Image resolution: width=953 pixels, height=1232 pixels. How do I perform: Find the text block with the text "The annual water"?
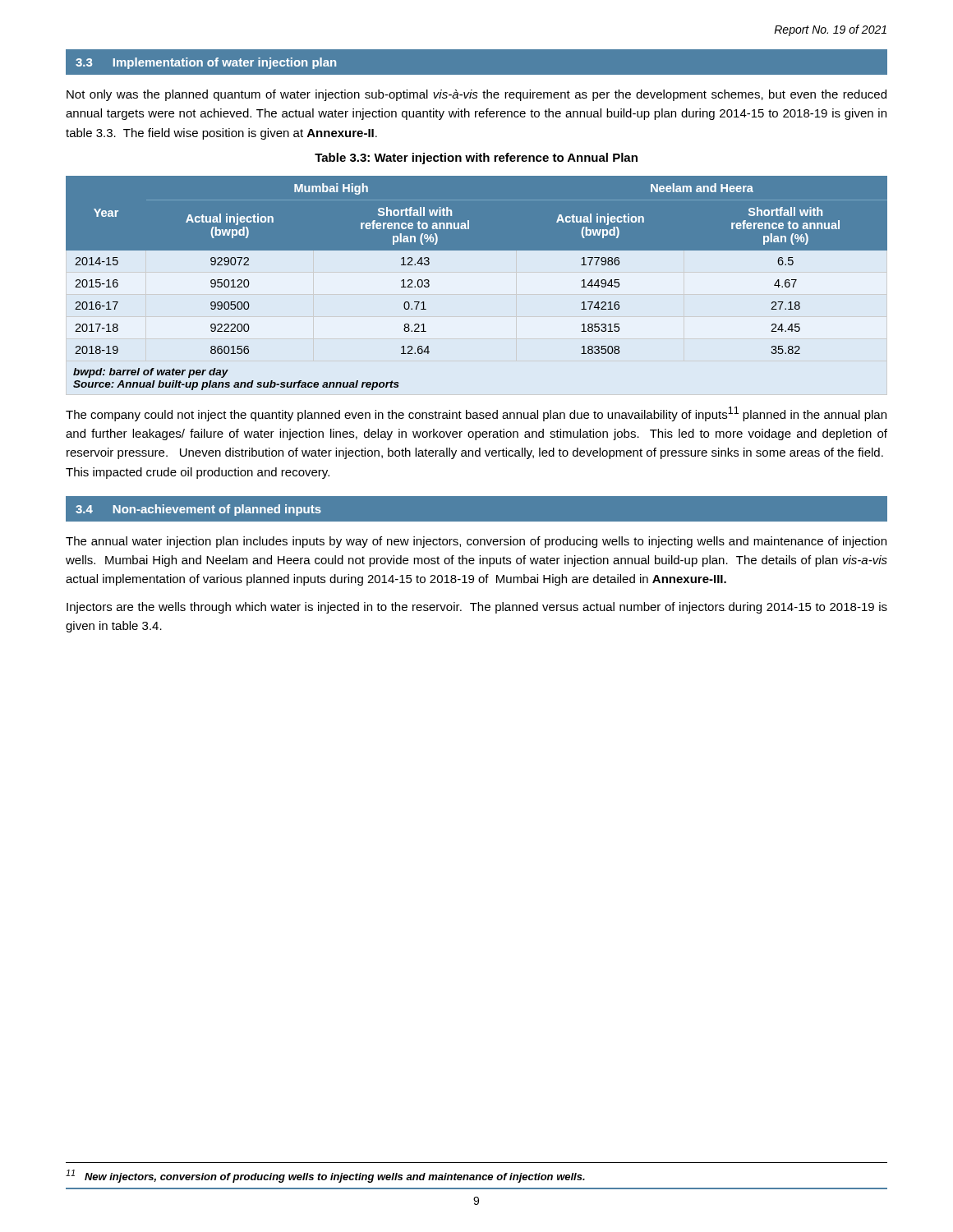coord(476,560)
